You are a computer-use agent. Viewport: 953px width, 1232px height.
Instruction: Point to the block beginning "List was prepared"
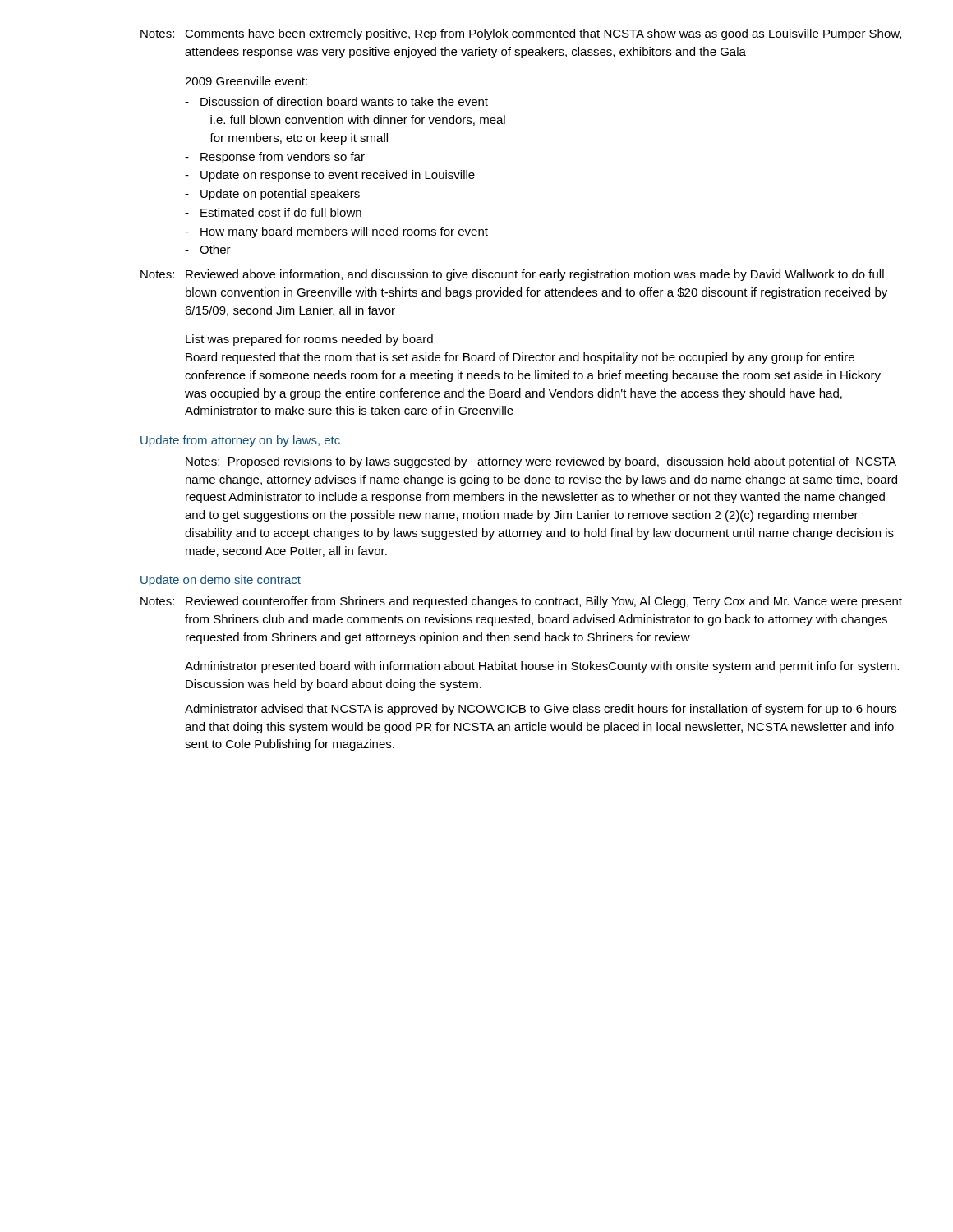click(x=544, y=375)
